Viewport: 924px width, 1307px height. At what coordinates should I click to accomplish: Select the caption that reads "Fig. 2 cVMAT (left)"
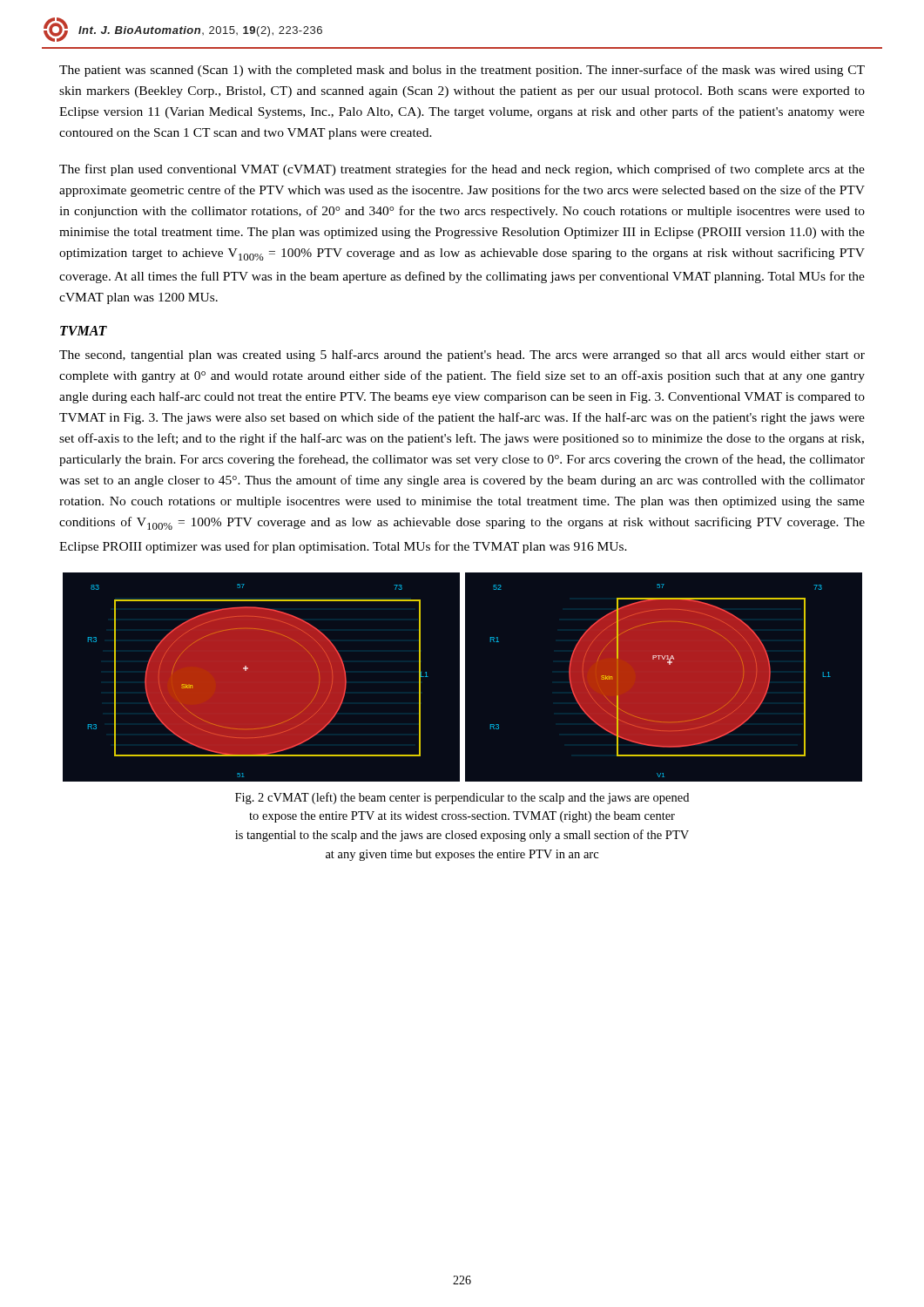tap(462, 825)
